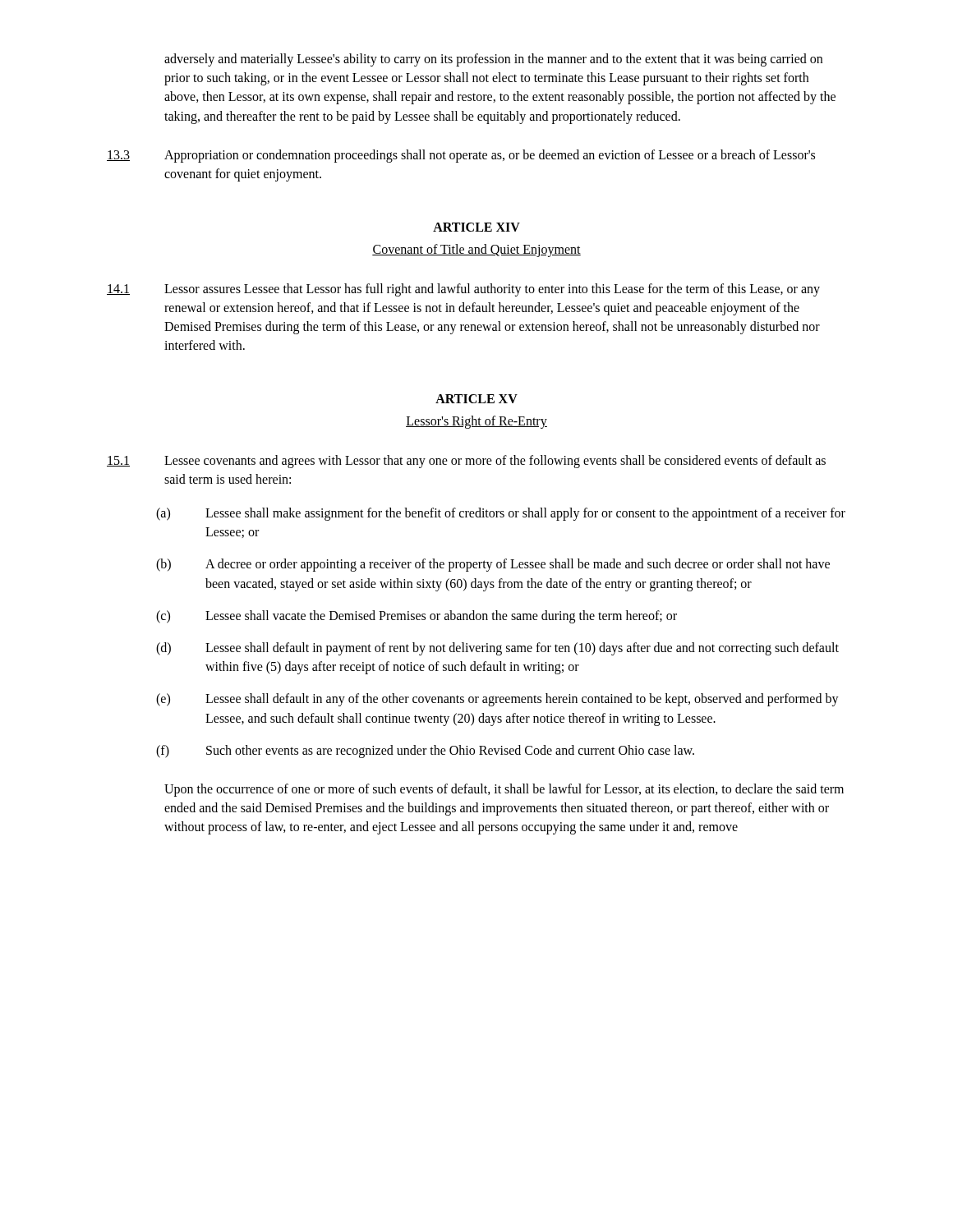Click on the list item containing "13.3 Appropriation or condemnation proceedings shall not operate"
The image size is (953, 1232).
coord(476,164)
